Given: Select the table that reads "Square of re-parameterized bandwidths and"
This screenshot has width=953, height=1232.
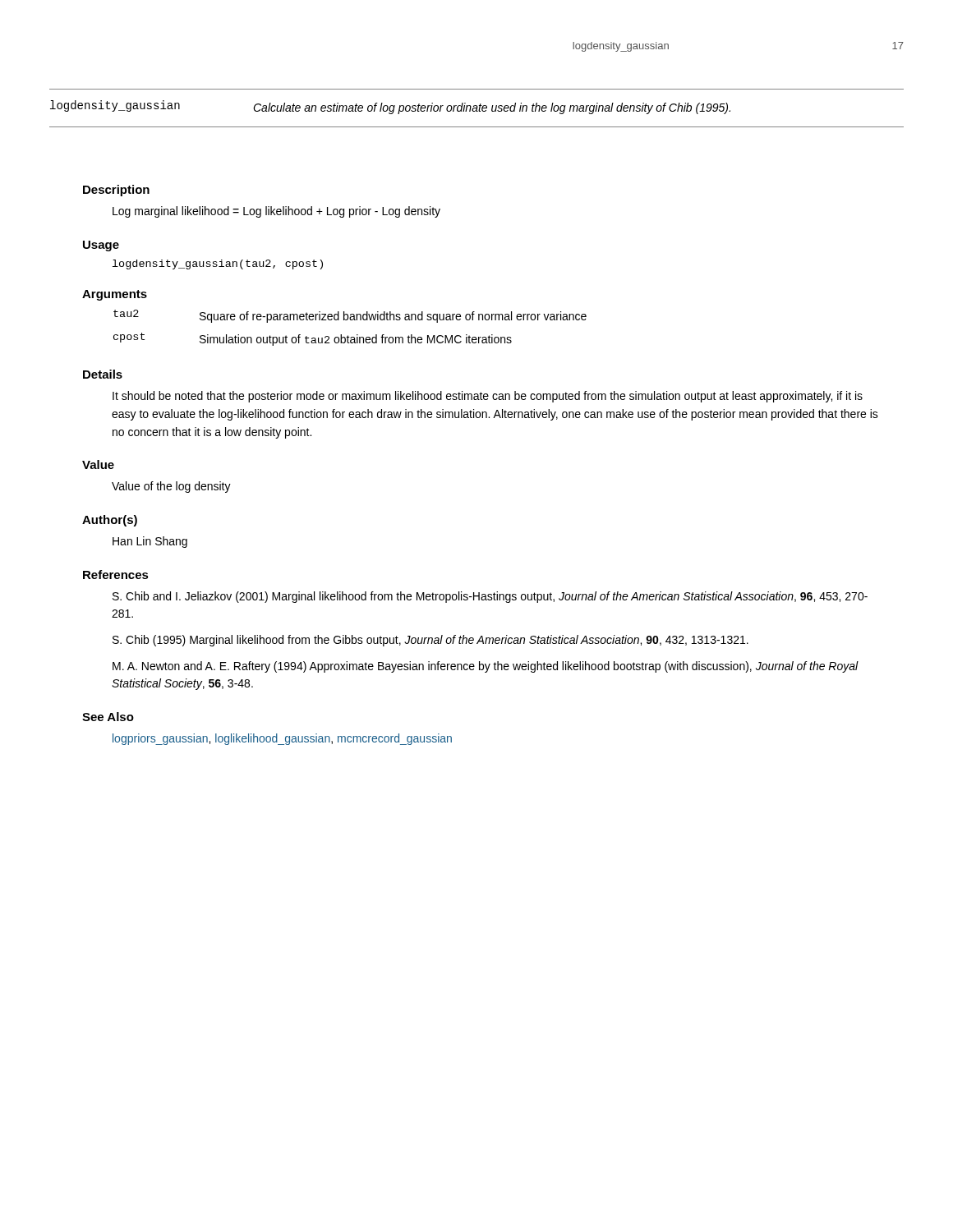Looking at the screenshot, I should 499,329.
